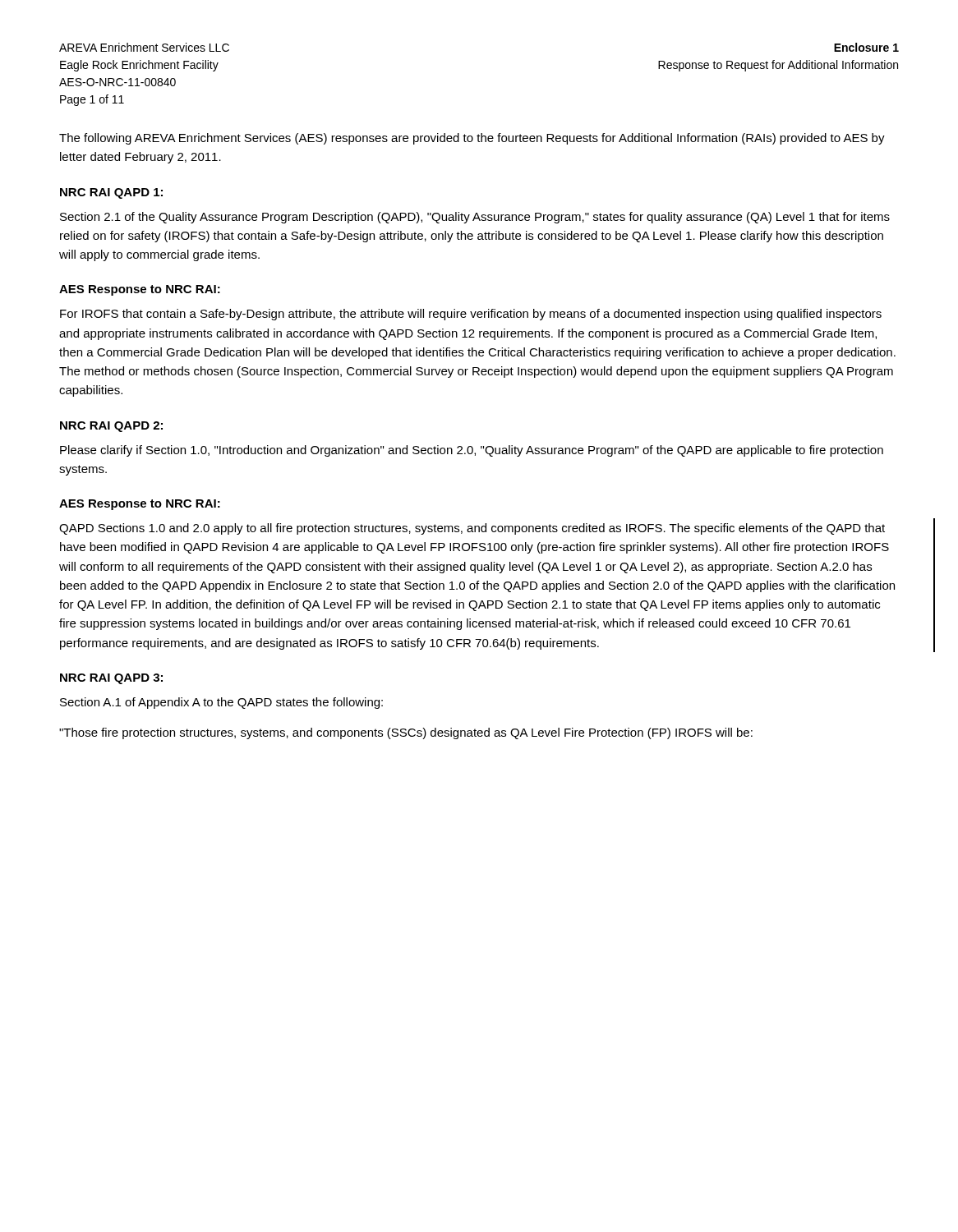Image resolution: width=958 pixels, height=1232 pixels.
Task: Locate the text block starting "Please clarify if Section 1.0, "Introduction and Organization""
Action: click(471, 459)
